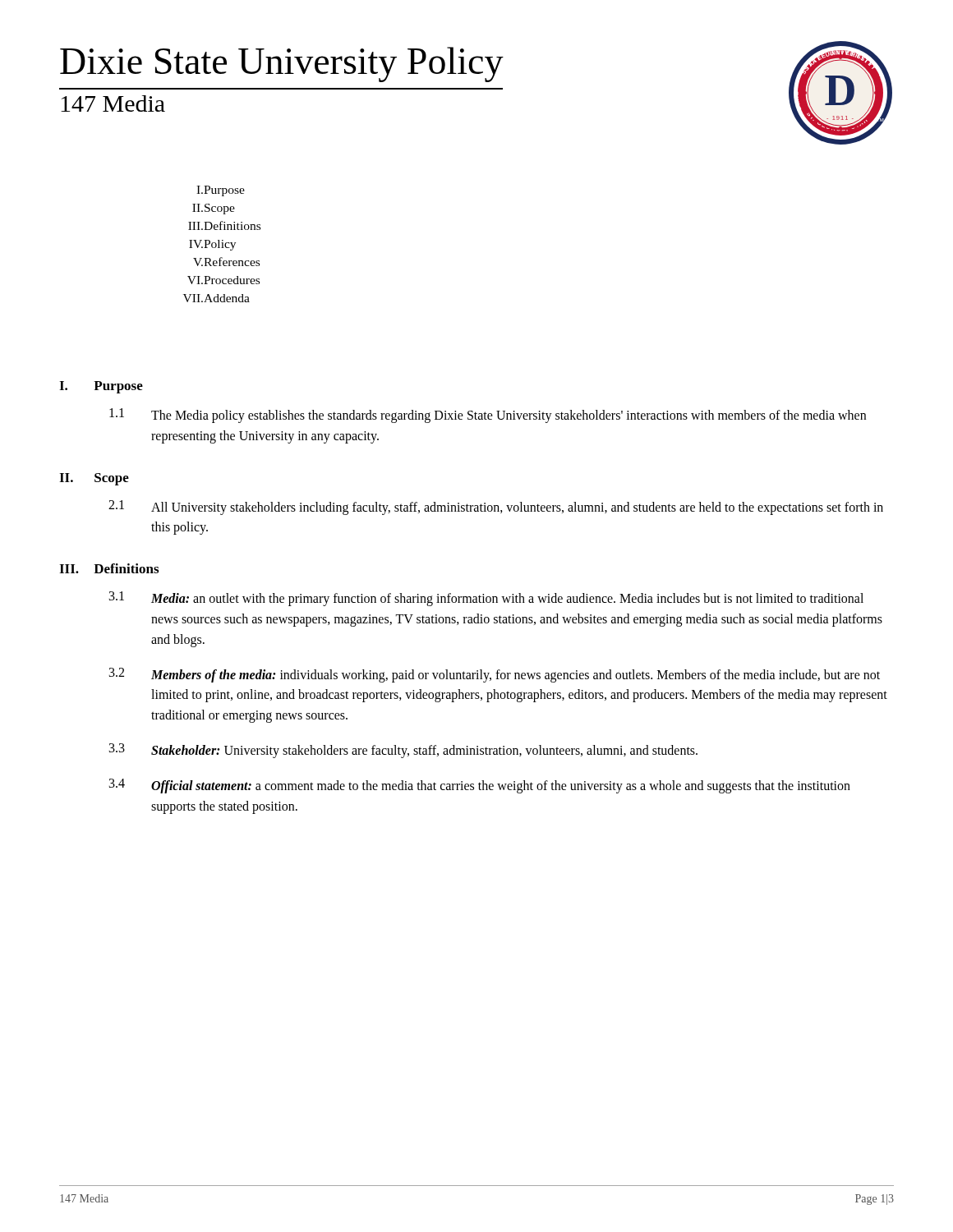The height and width of the screenshot is (1232, 953).
Task: Locate the block of text that opens with "3 Stakeholder: University"
Action: (x=403, y=751)
